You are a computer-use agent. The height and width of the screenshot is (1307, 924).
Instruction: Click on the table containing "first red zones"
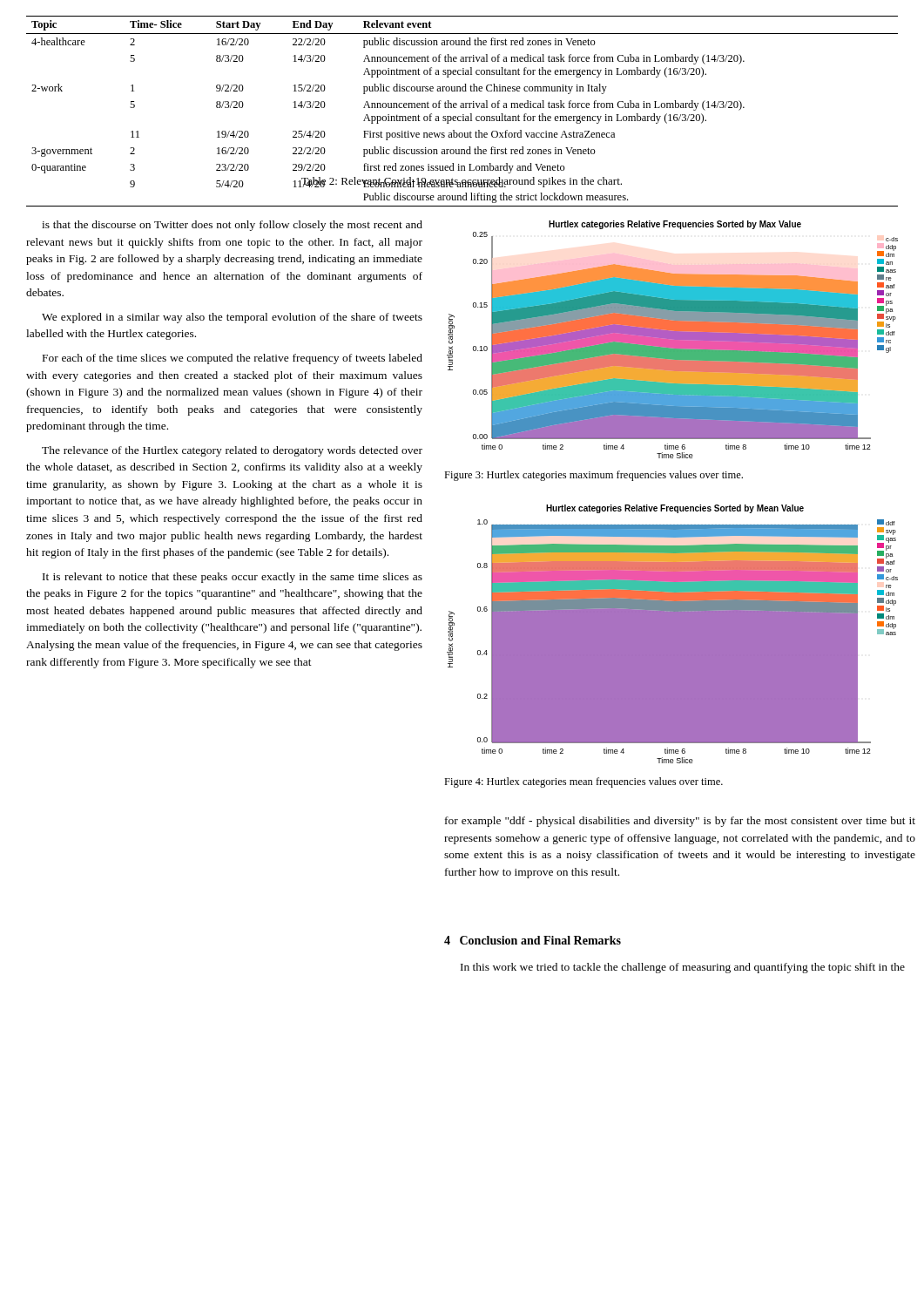click(462, 111)
